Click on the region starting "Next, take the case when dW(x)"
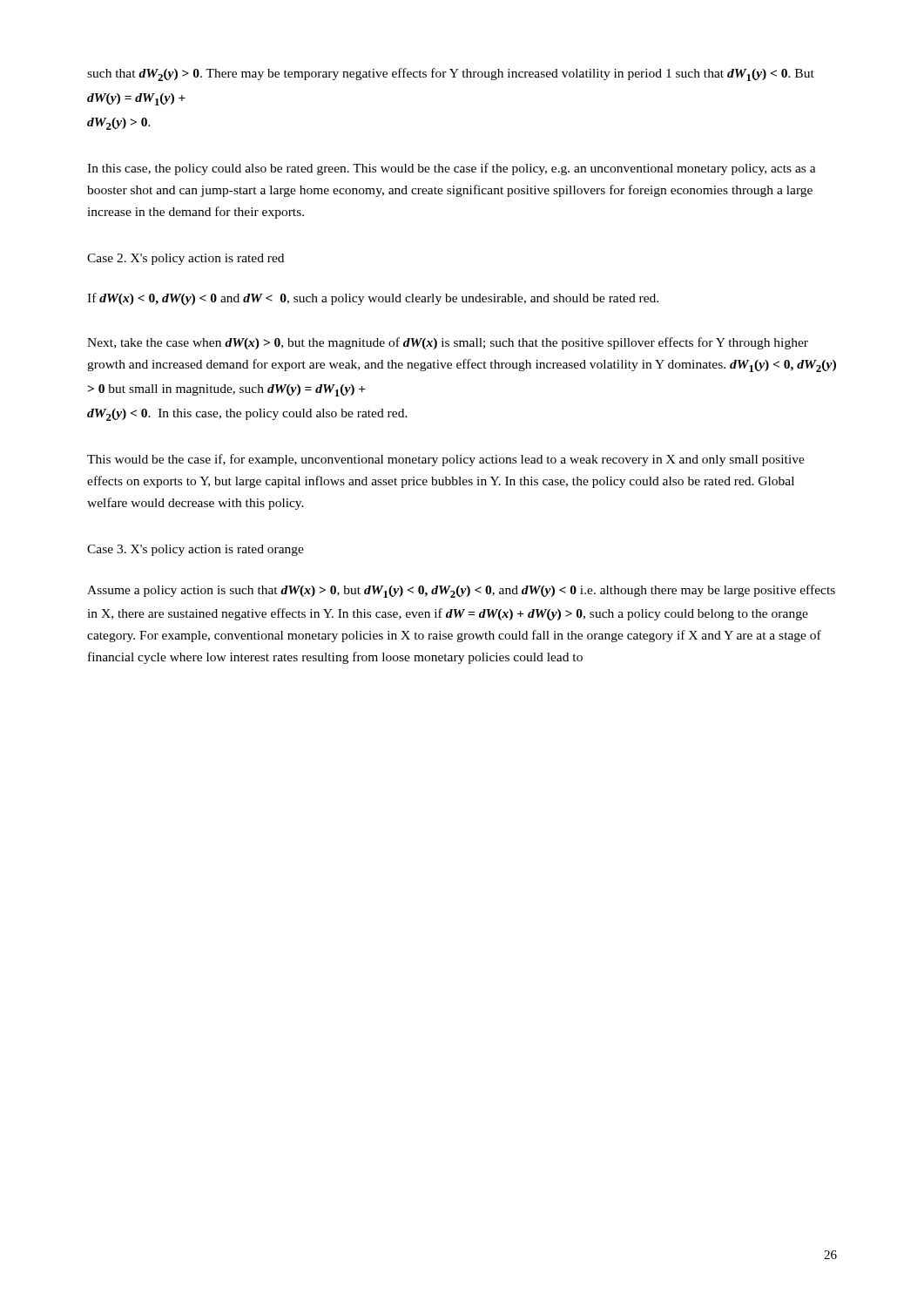This screenshot has height=1307, width=924. pyautogui.click(x=462, y=379)
